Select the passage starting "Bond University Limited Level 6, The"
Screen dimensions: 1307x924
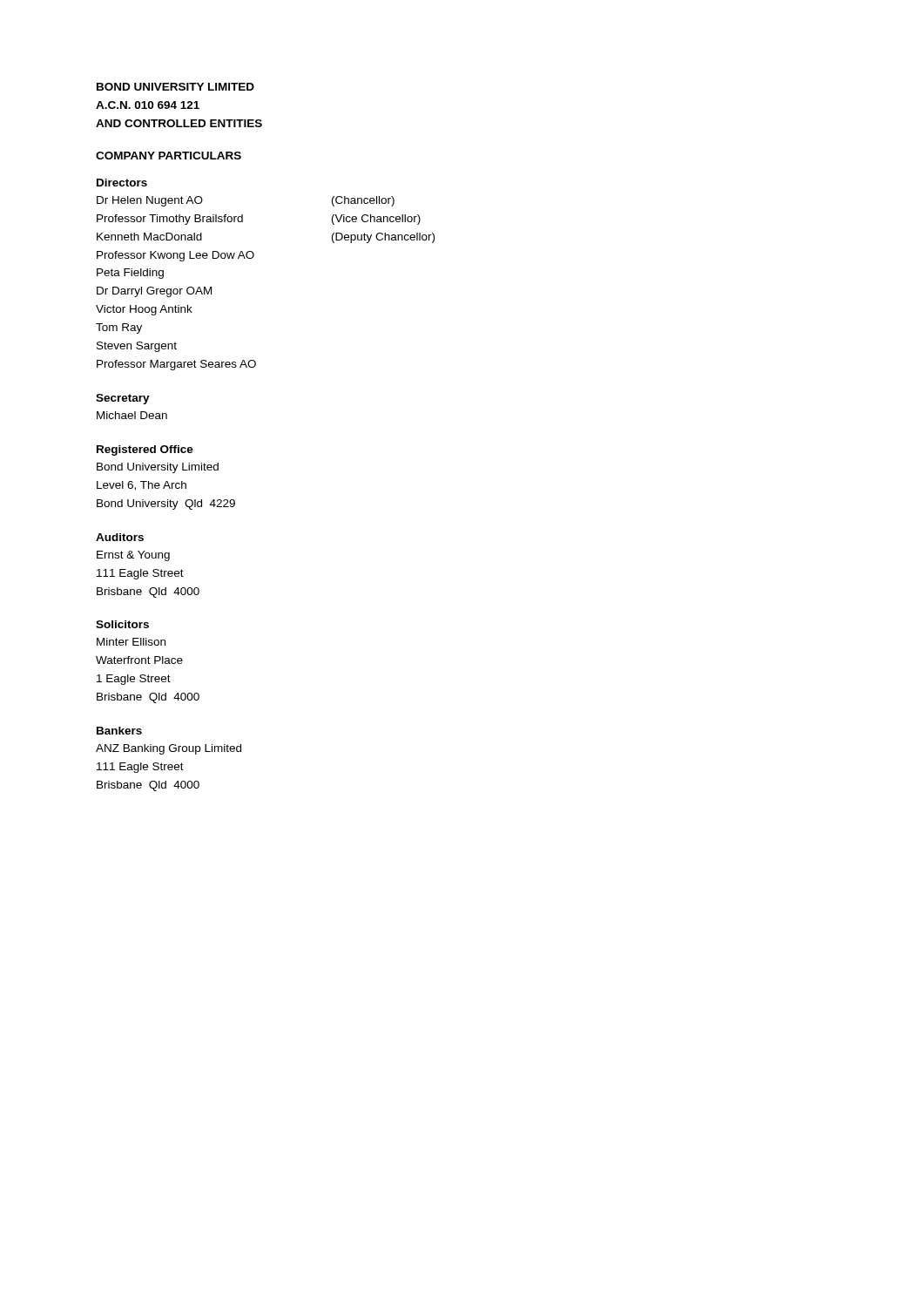click(158, 468)
